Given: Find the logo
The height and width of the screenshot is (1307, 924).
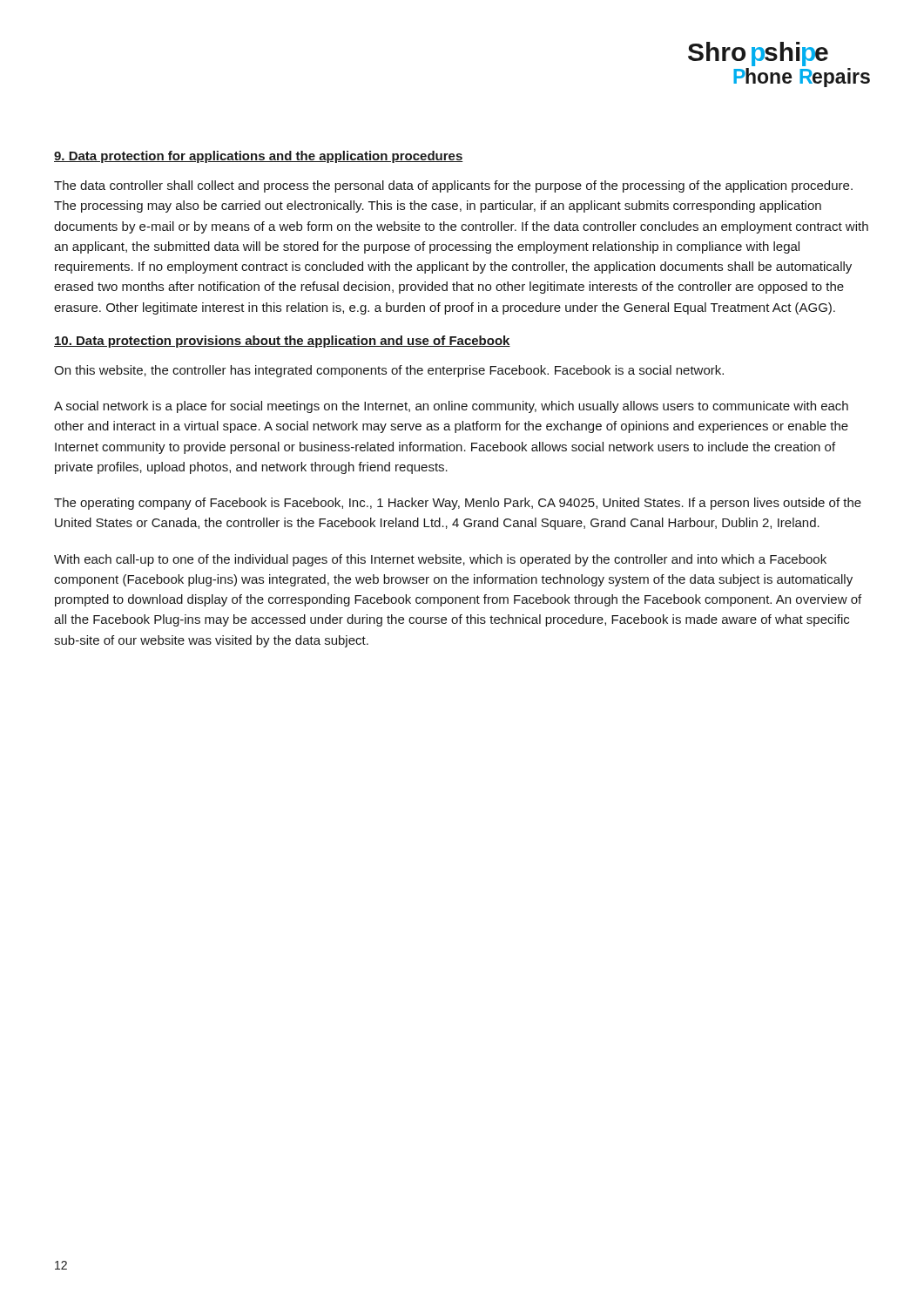Looking at the screenshot, I should tap(774, 61).
